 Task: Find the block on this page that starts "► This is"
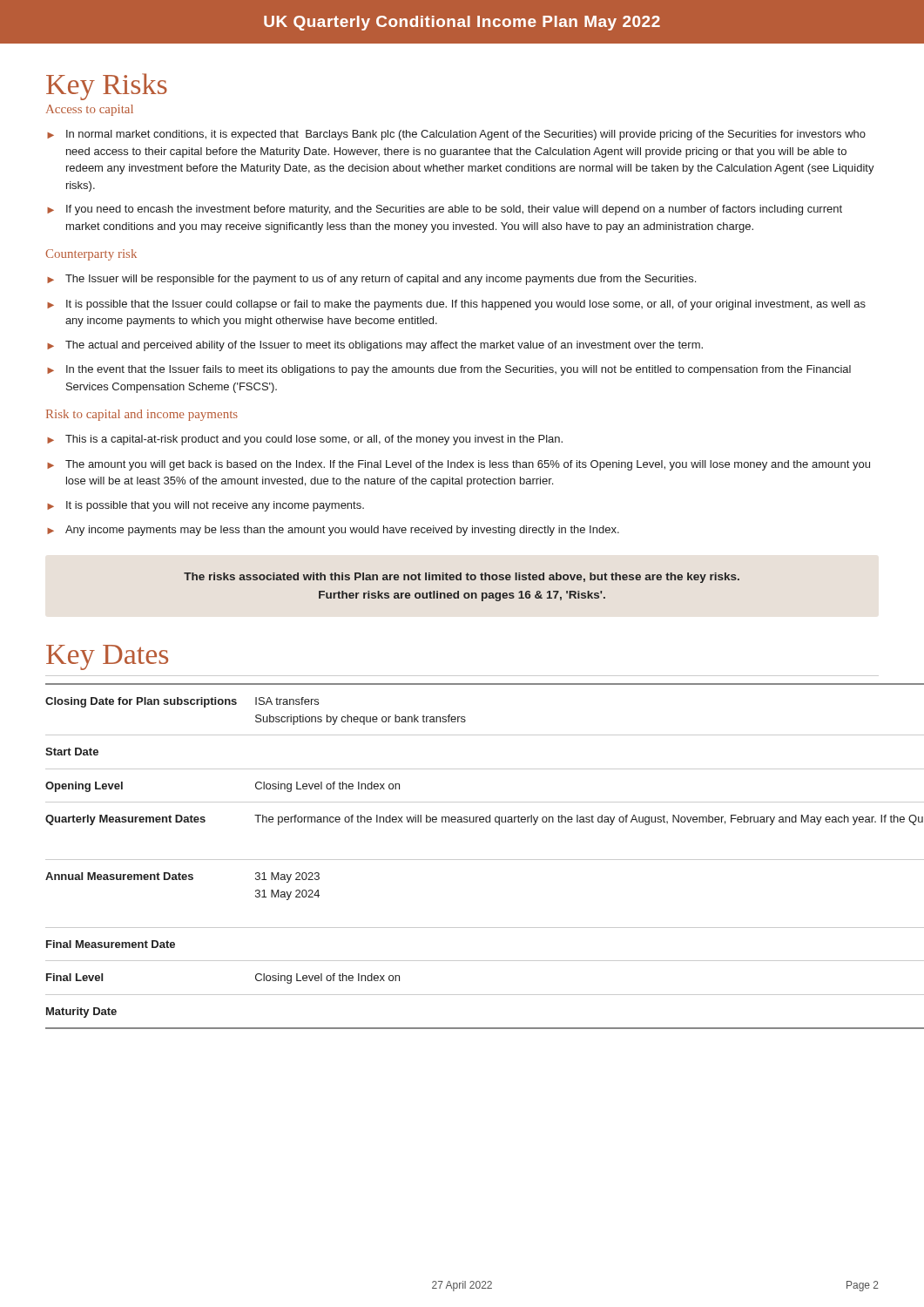pos(304,440)
